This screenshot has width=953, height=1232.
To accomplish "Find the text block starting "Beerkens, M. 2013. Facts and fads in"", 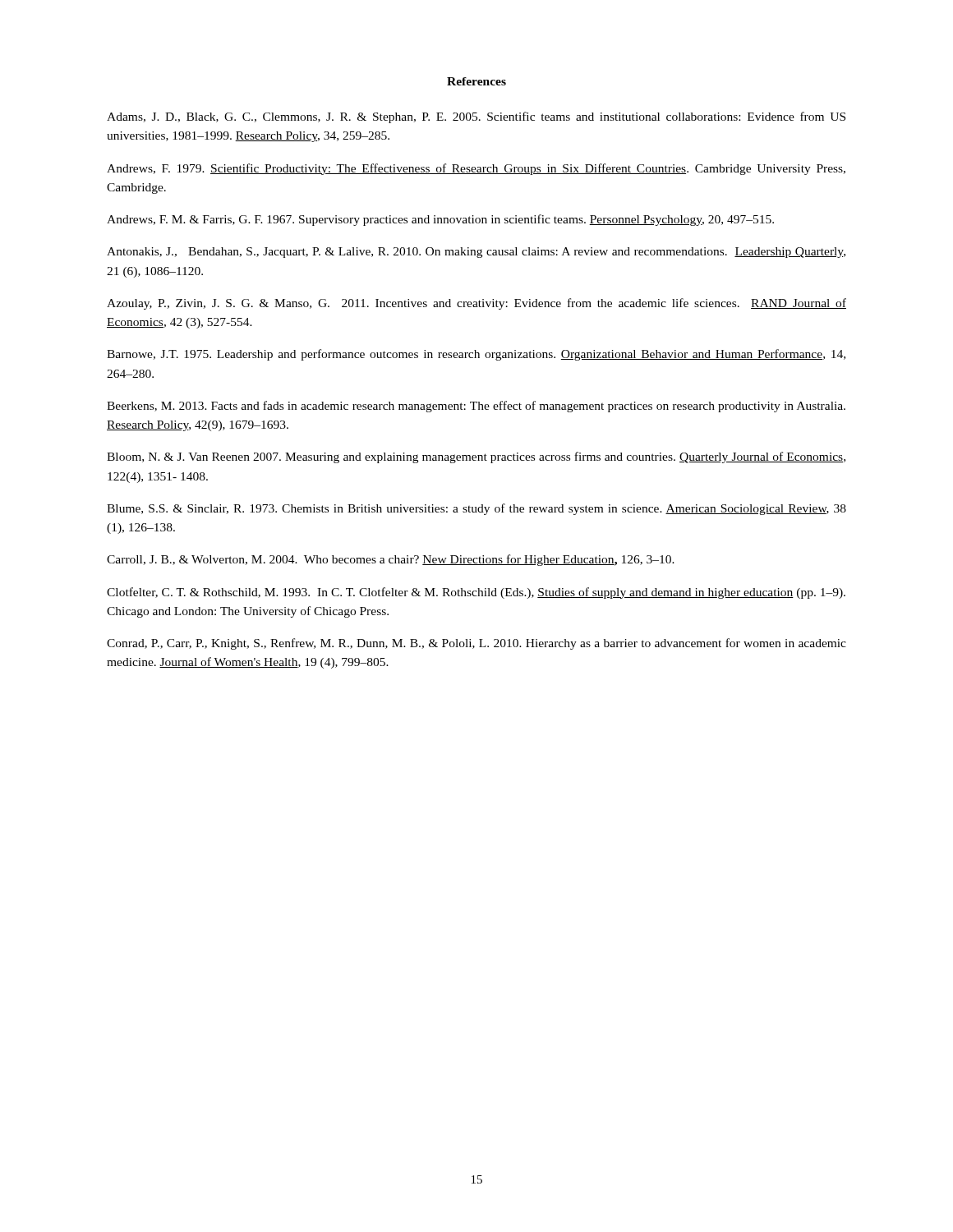I will [476, 415].
